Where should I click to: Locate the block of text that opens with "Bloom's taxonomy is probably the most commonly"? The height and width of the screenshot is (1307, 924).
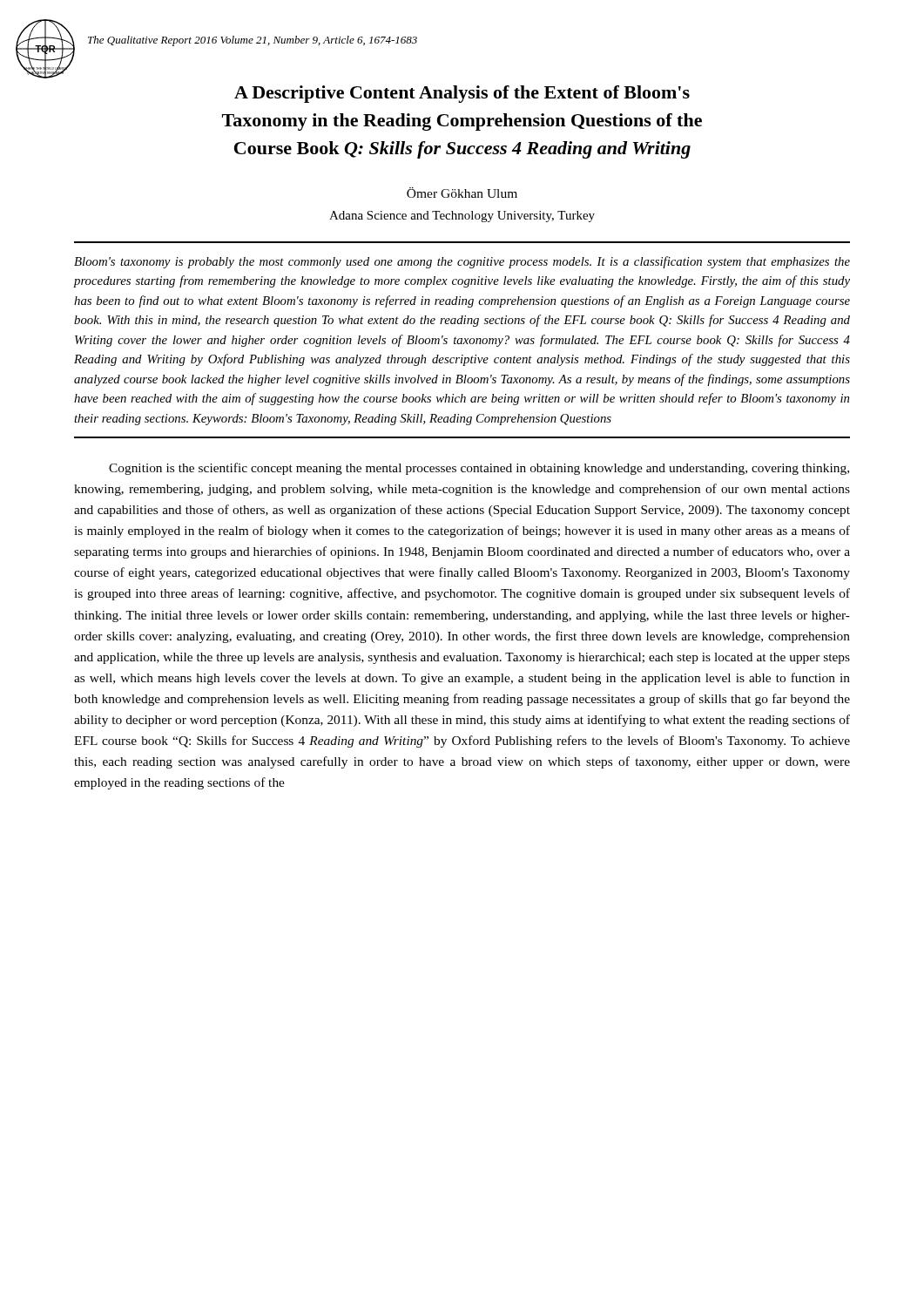462,340
